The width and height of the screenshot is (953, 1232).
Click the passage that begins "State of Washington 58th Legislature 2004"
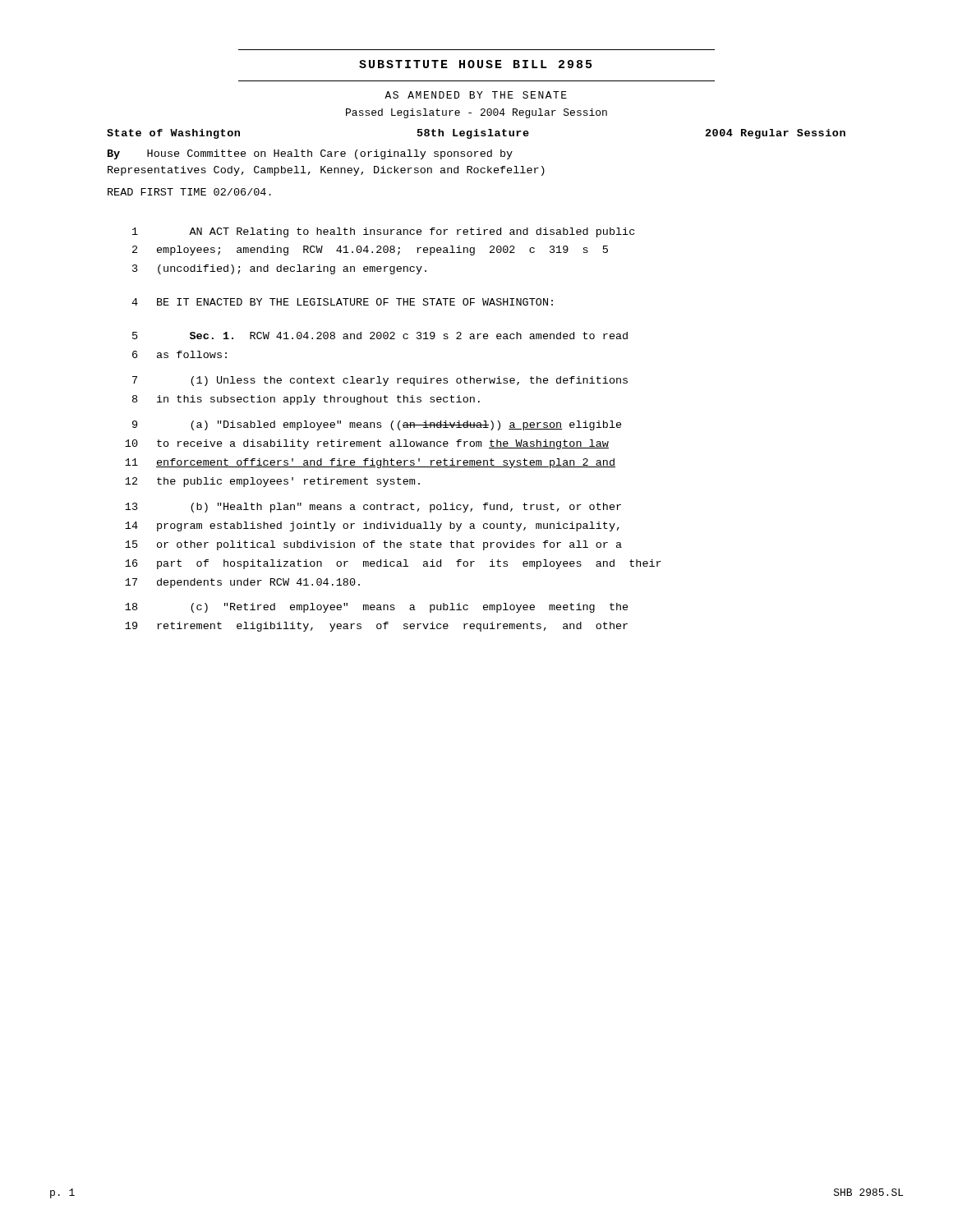[476, 133]
